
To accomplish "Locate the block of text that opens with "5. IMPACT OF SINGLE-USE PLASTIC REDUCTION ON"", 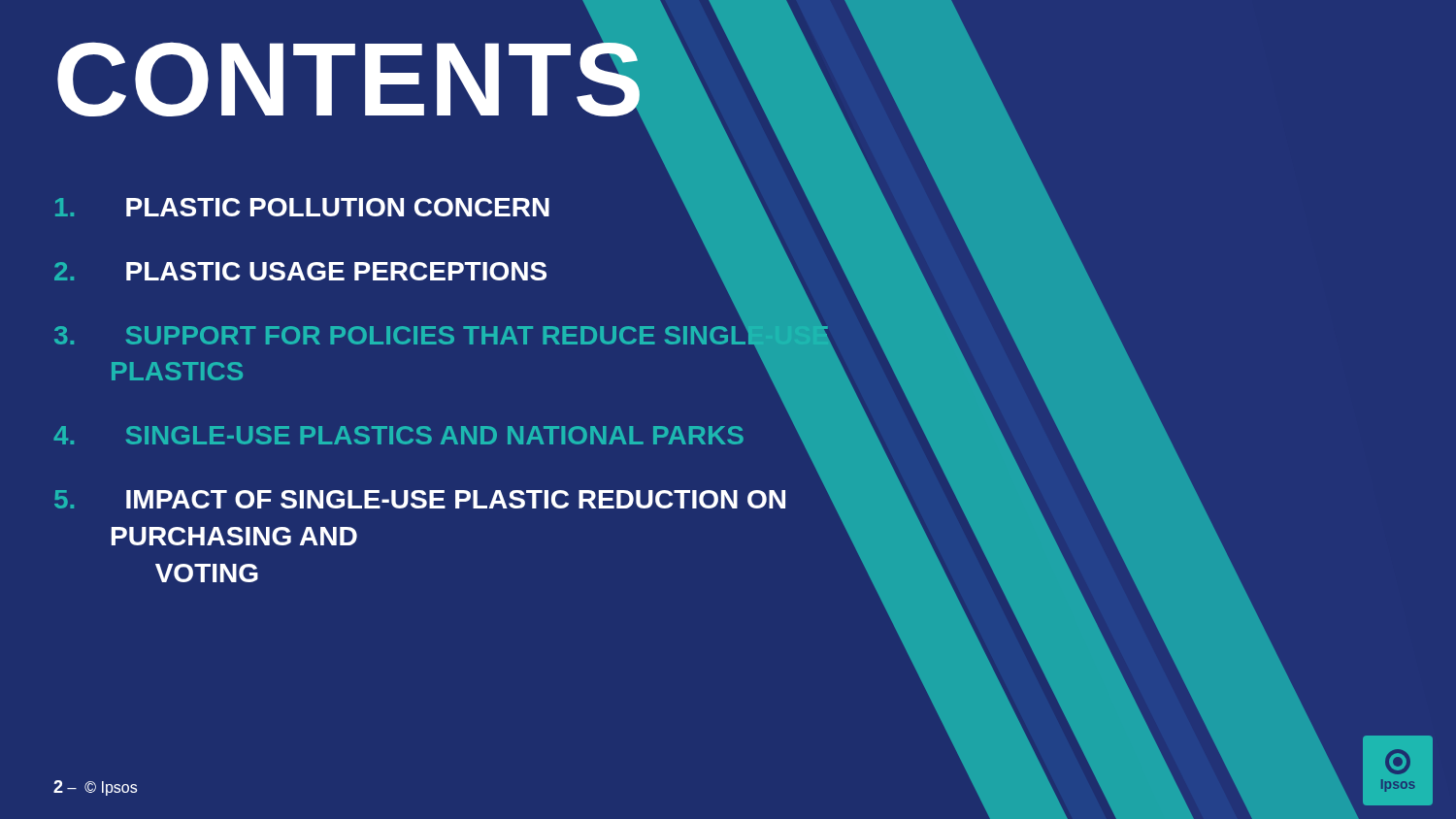I will tap(490, 536).
